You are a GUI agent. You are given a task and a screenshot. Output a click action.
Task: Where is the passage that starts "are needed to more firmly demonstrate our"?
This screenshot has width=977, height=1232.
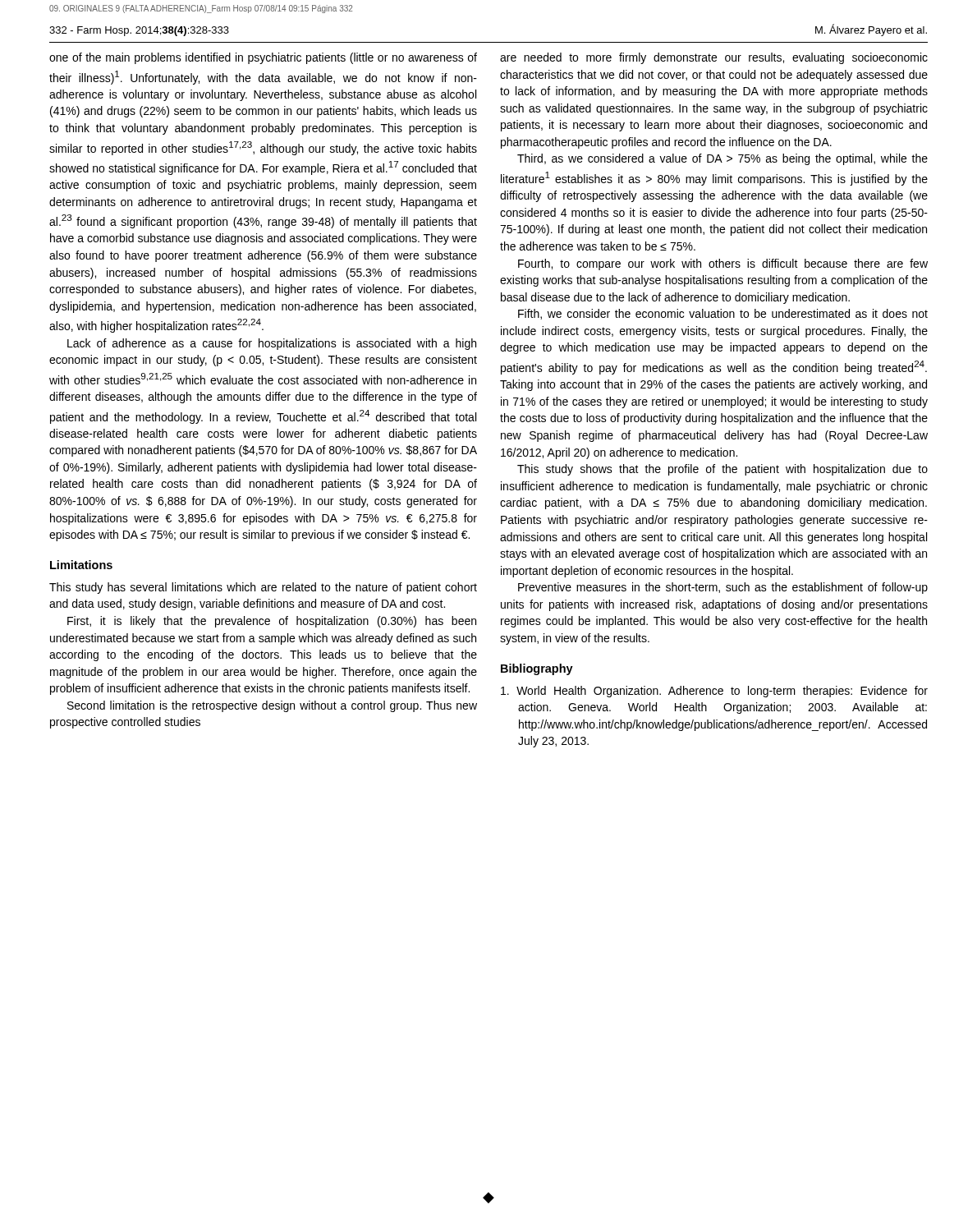coord(714,100)
